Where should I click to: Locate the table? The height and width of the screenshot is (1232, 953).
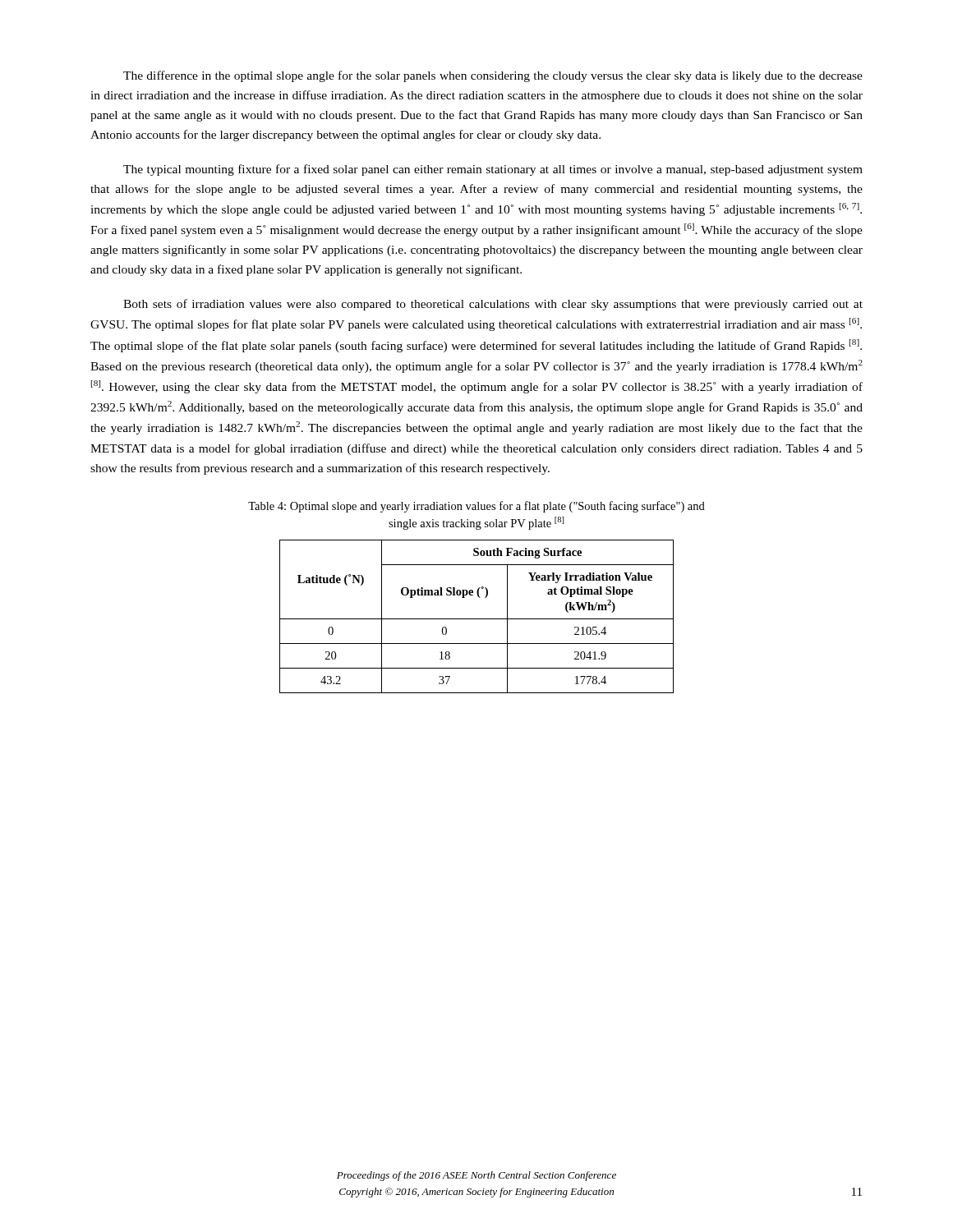tap(476, 616)
